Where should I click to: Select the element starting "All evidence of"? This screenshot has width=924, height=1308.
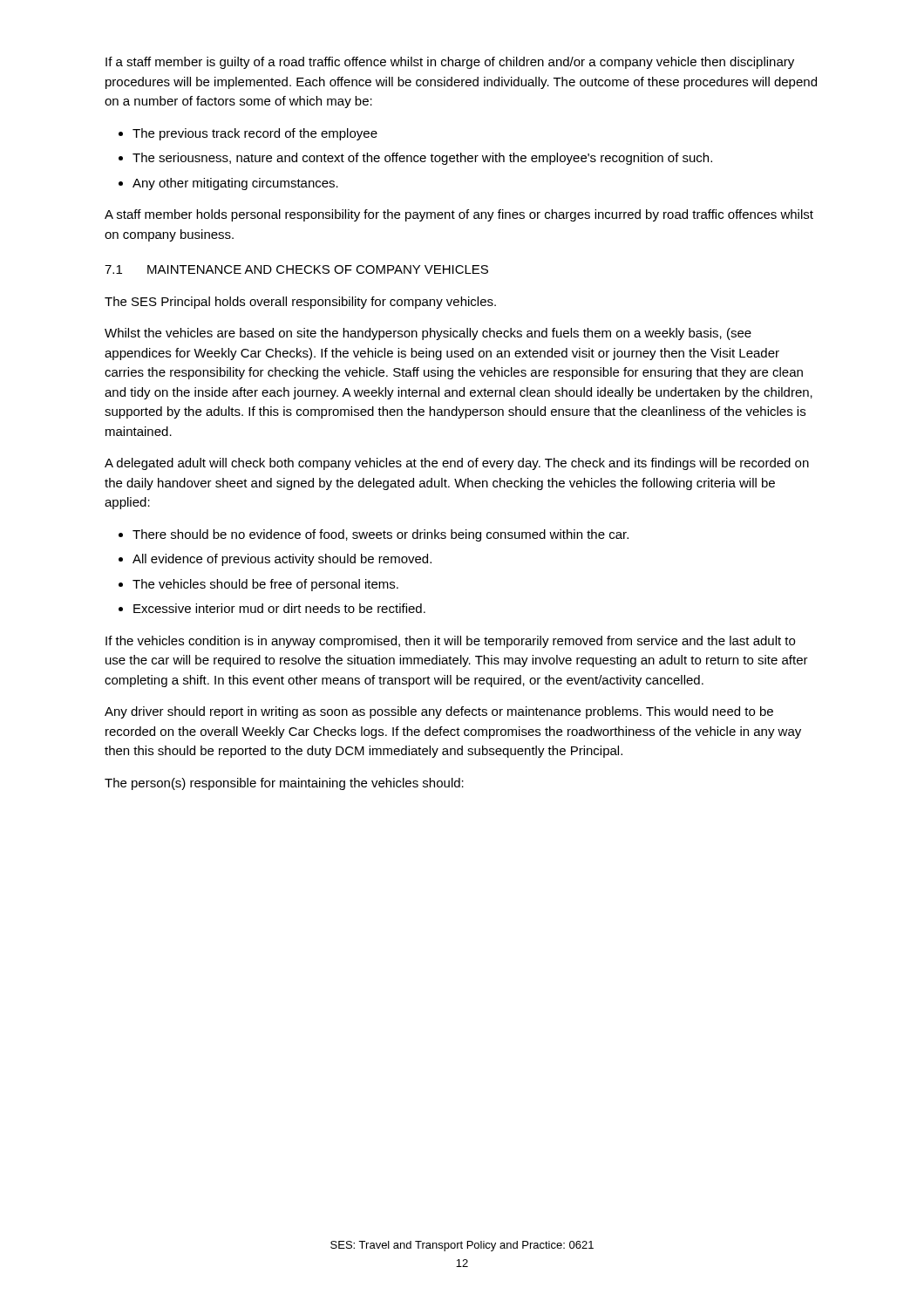pyautogui.click(x=283, y=559)
